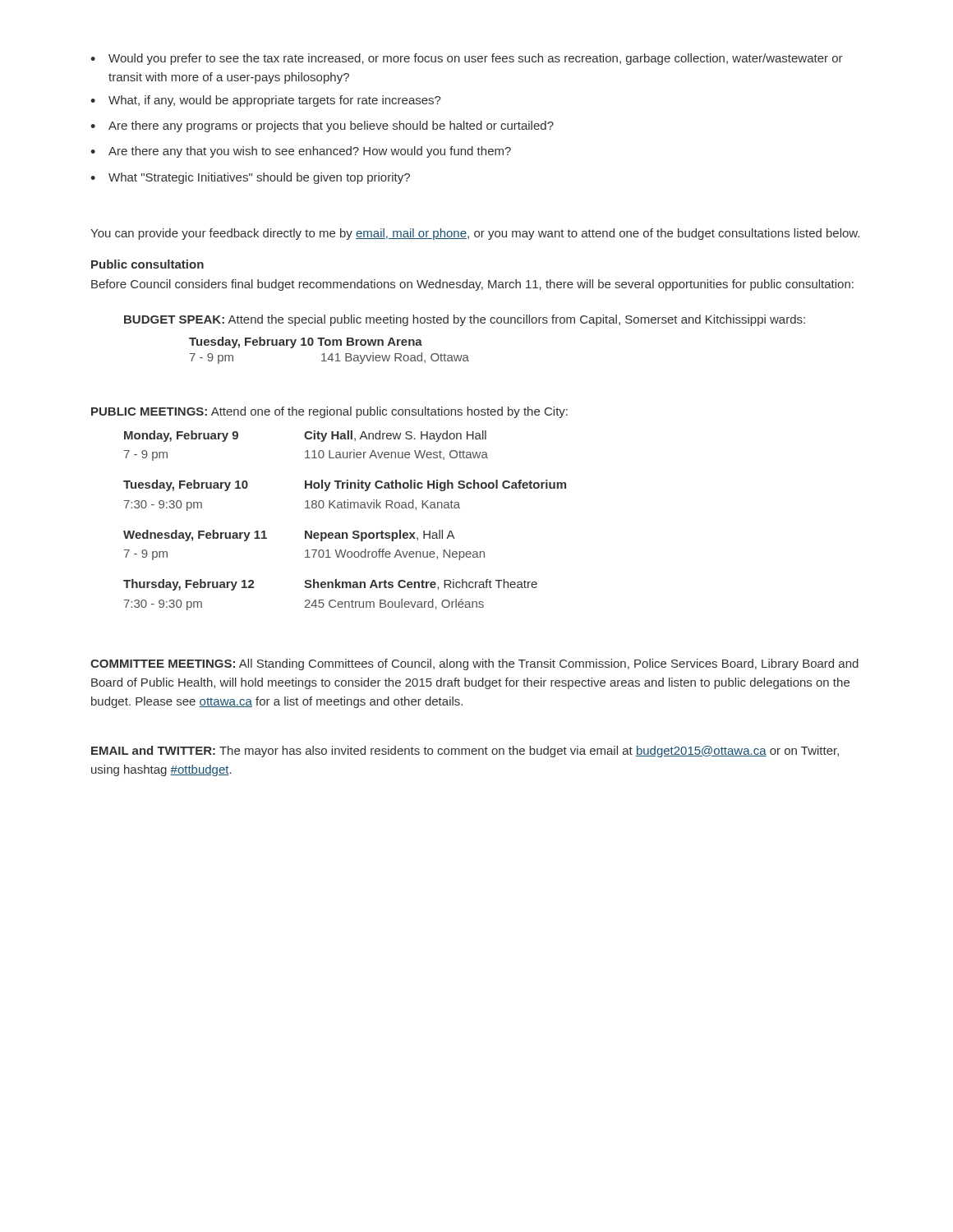Select the text starting "EMAIL and TWITTER: The mayor has also invited"
The image size is (953, 1232).
click(465, 759)
